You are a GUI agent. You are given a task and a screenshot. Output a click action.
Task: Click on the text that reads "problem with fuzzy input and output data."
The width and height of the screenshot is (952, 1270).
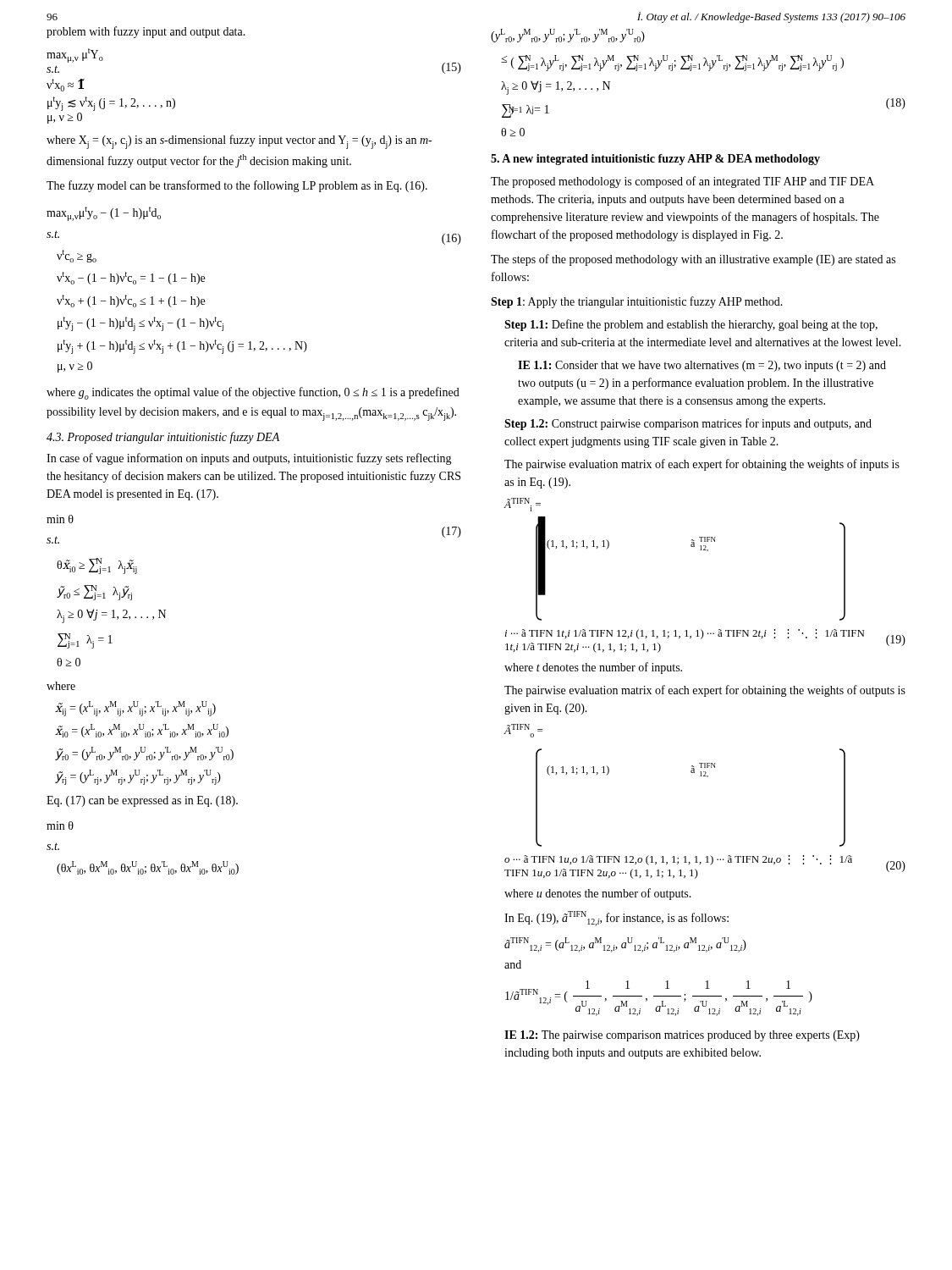(x=146, y=32)
